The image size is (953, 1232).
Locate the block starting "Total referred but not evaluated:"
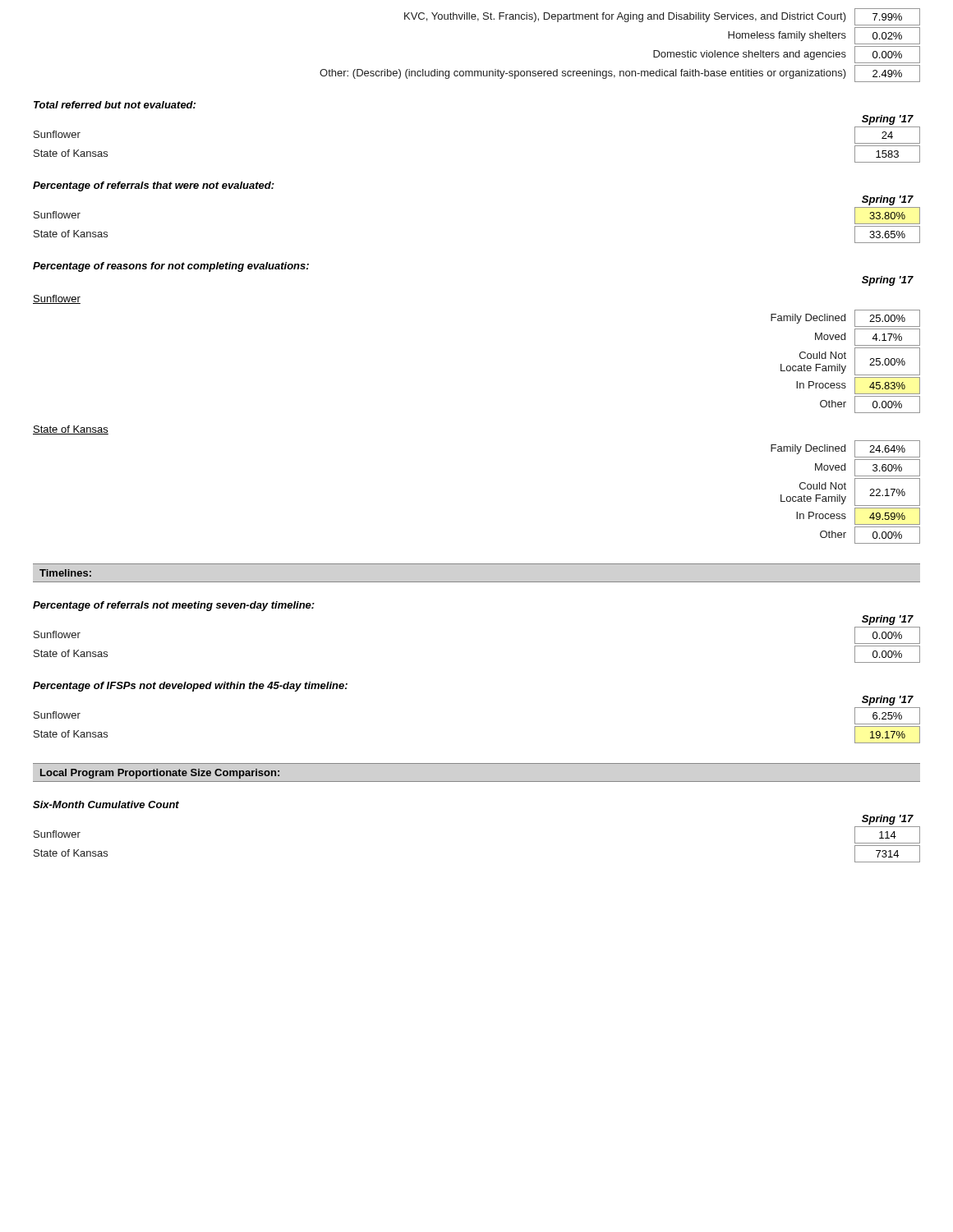115,105
